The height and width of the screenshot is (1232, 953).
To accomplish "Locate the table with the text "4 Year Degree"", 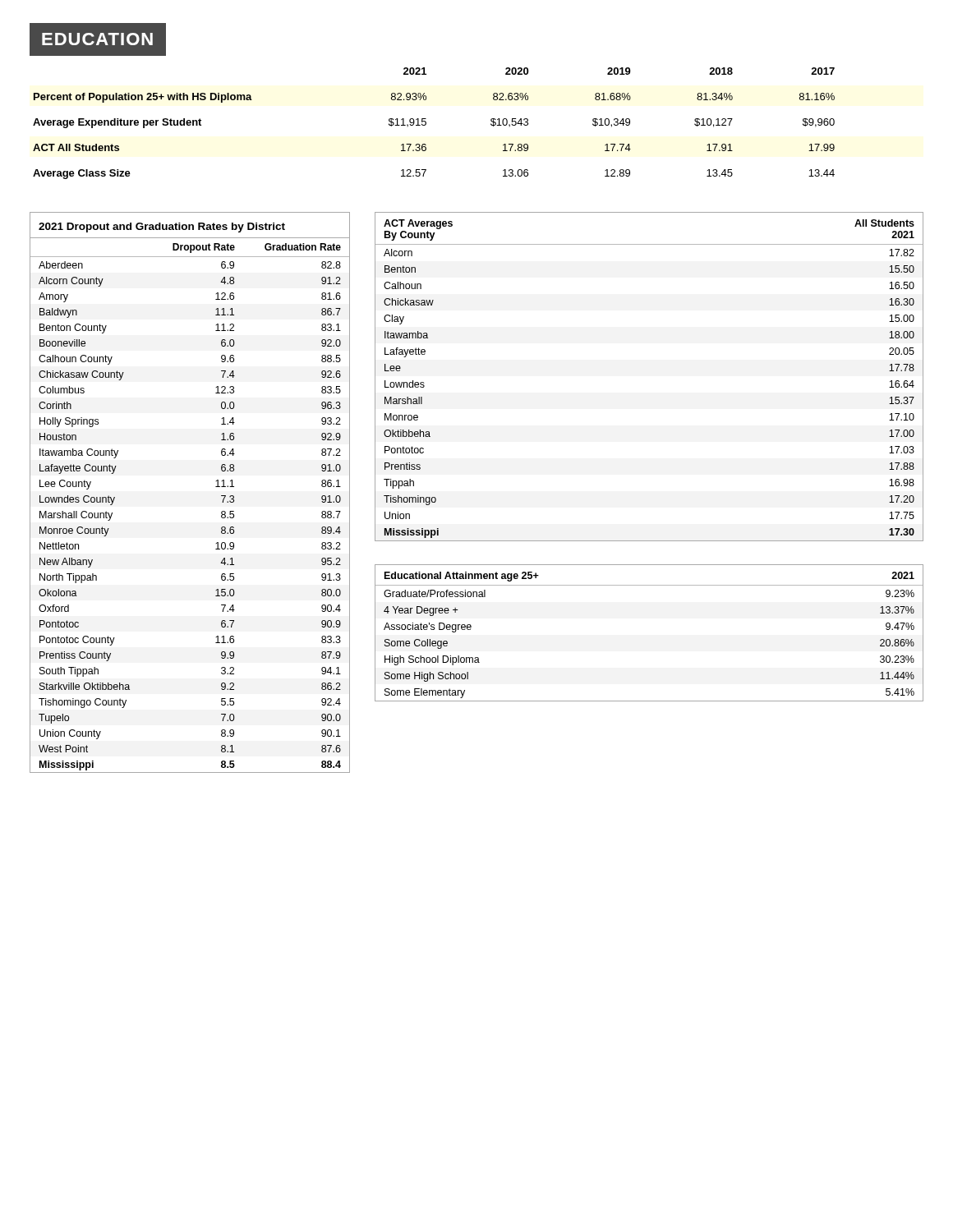I will click(x=649, y=633).
